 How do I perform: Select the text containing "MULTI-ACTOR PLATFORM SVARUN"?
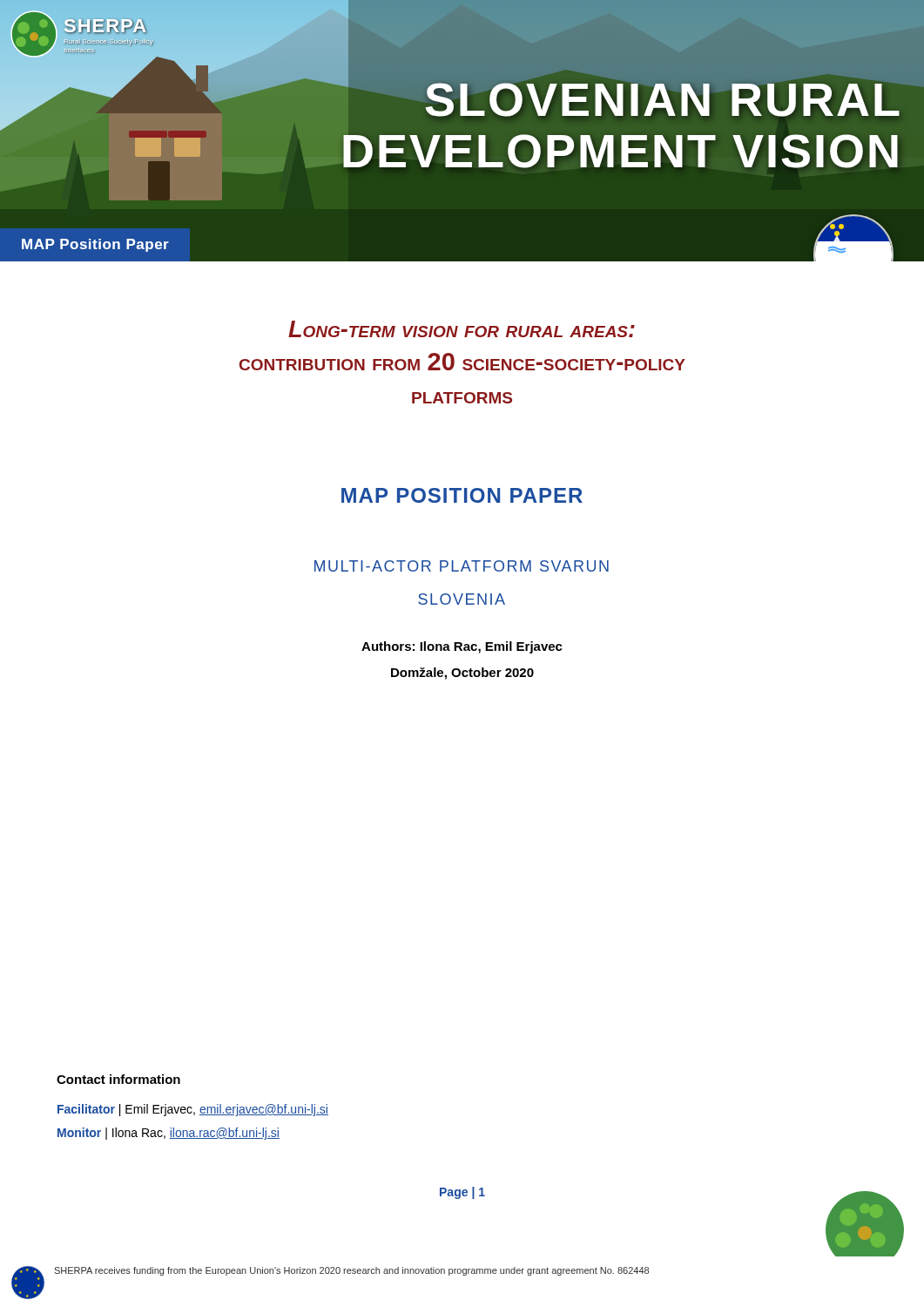click(462, 566)
